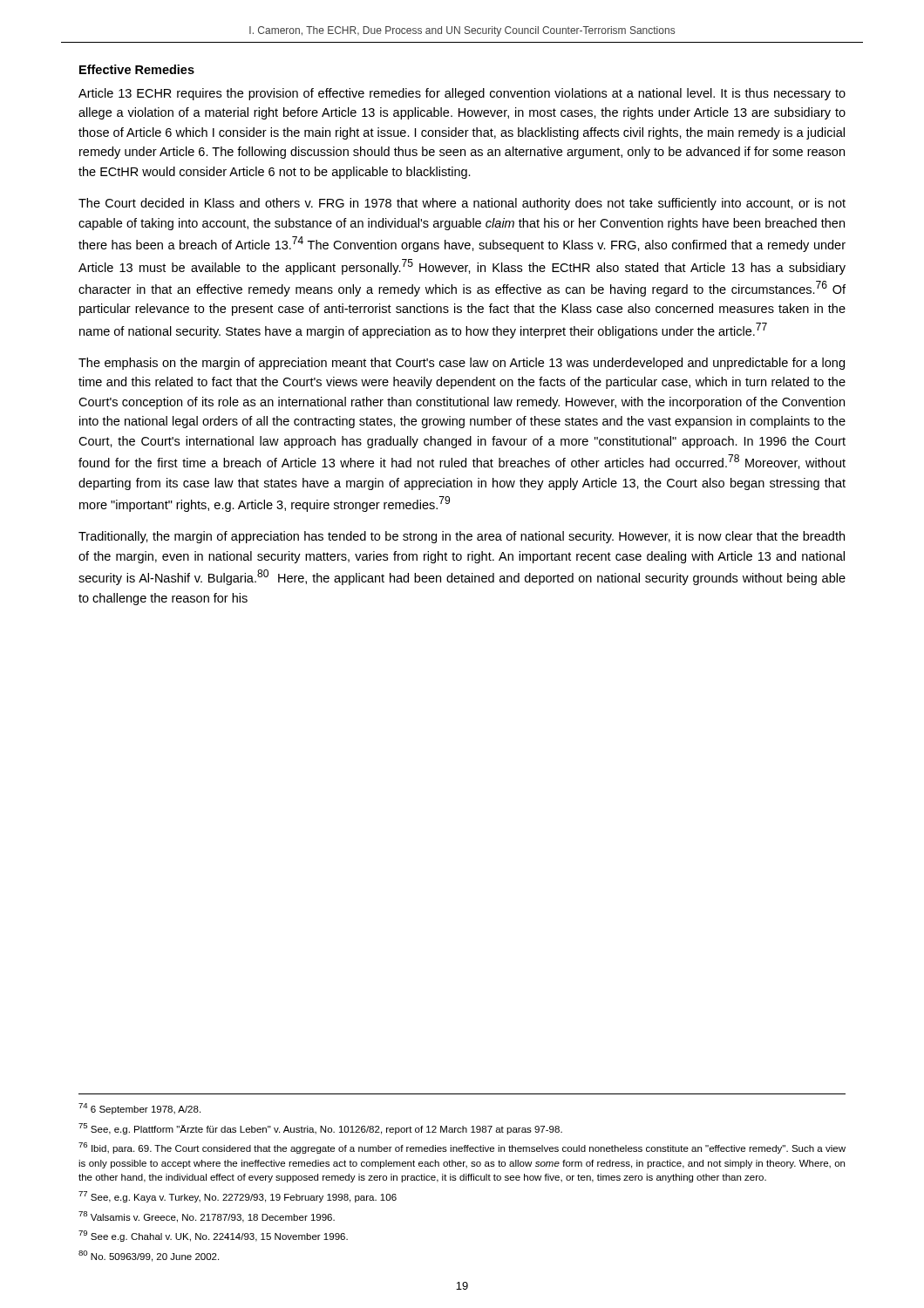Select the passage starting "74 6 September 1978, A/28."

pos(140,1107)
